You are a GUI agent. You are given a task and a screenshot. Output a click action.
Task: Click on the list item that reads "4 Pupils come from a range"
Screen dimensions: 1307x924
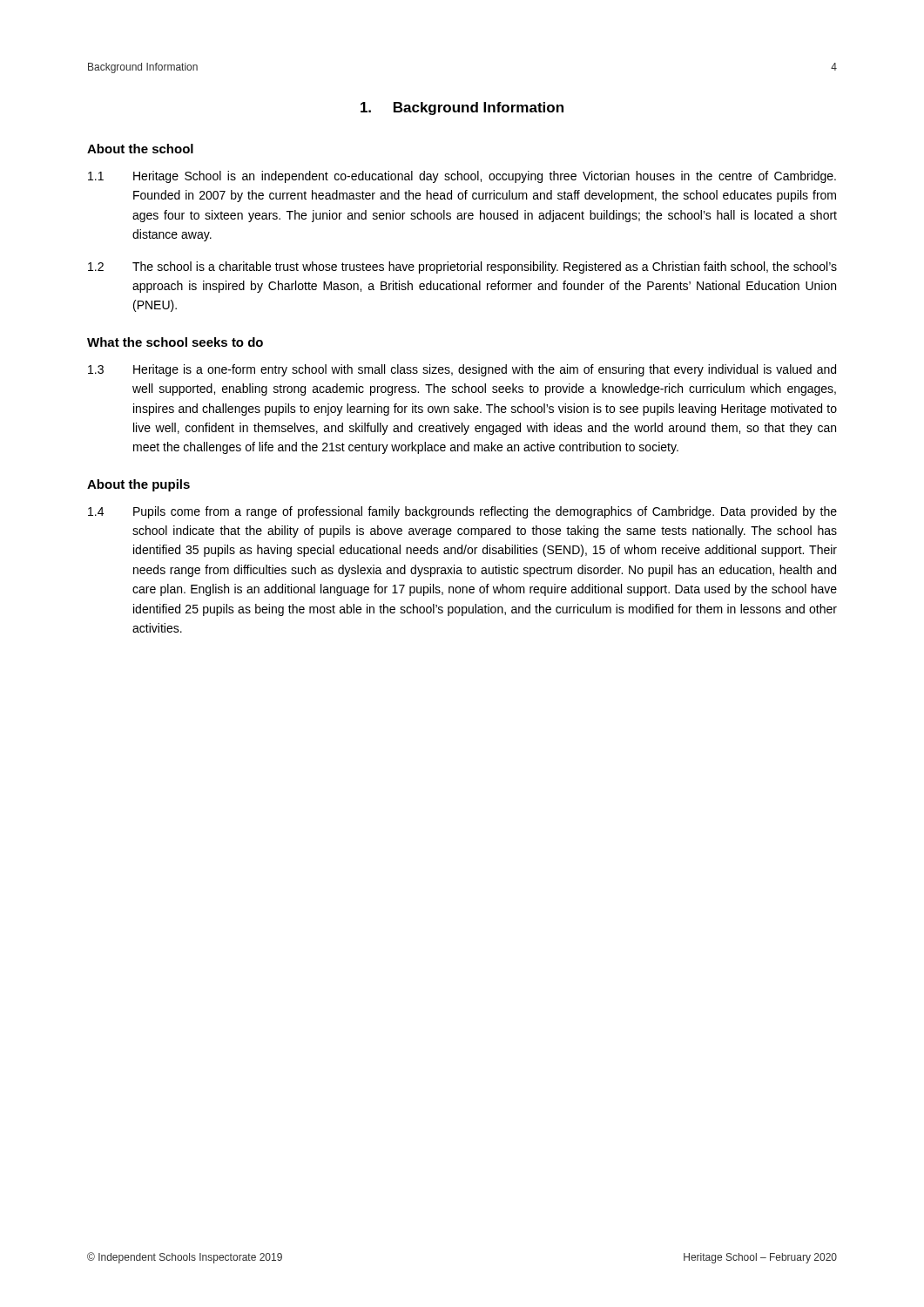coord(462,570)
